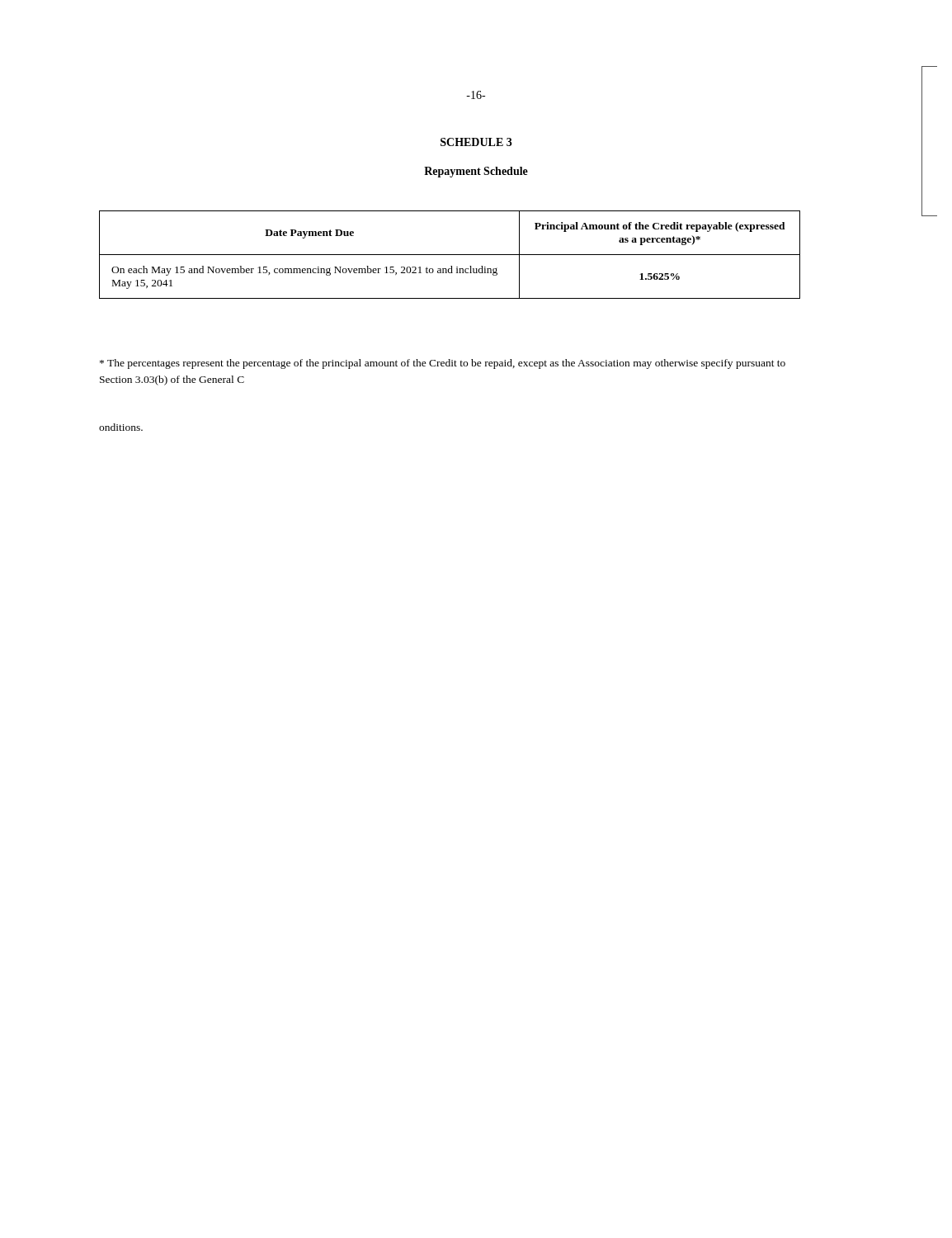Select the footnote

point(442,371)
